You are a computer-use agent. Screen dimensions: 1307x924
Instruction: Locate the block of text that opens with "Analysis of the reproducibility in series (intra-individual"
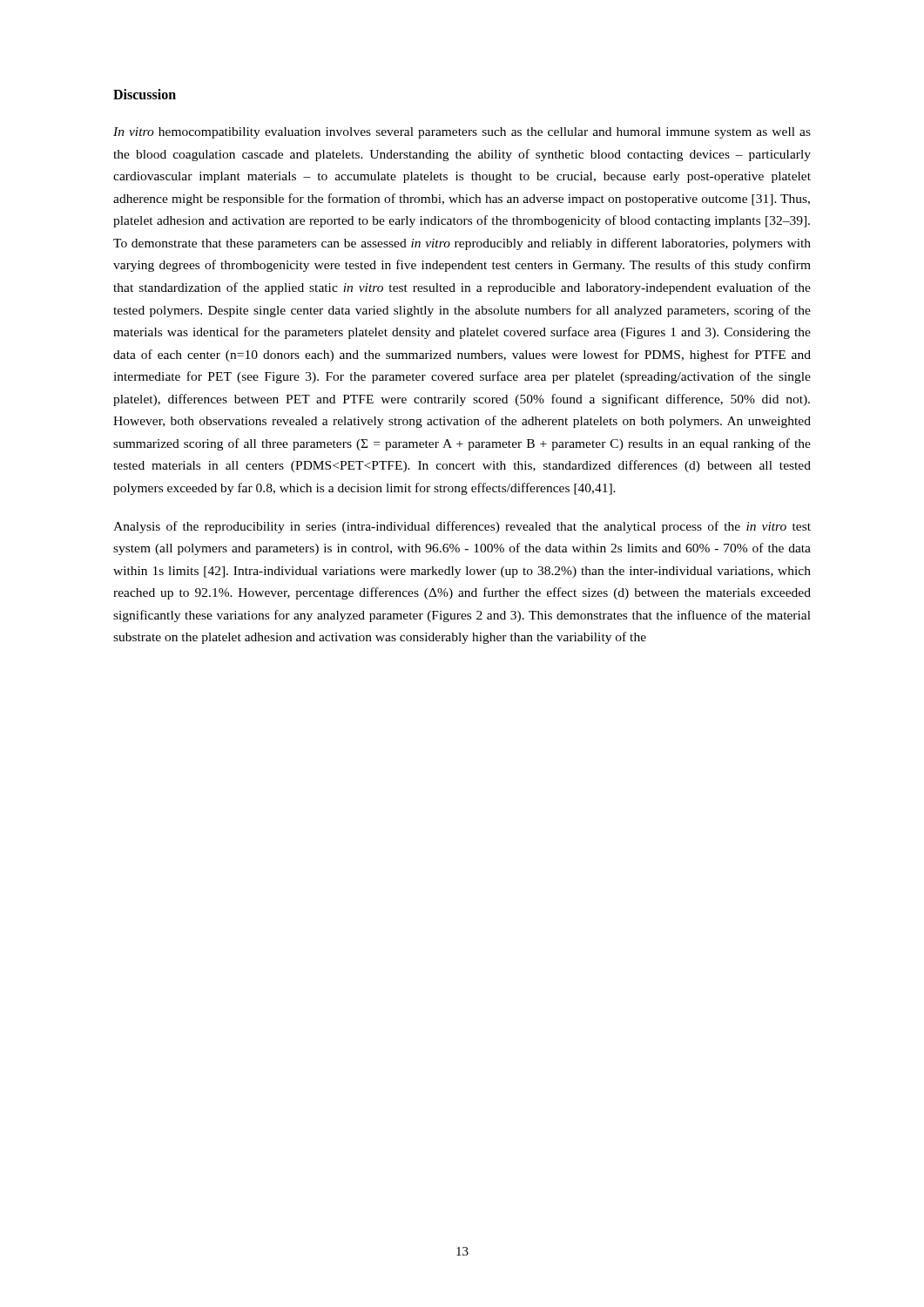tap(462, 581)
